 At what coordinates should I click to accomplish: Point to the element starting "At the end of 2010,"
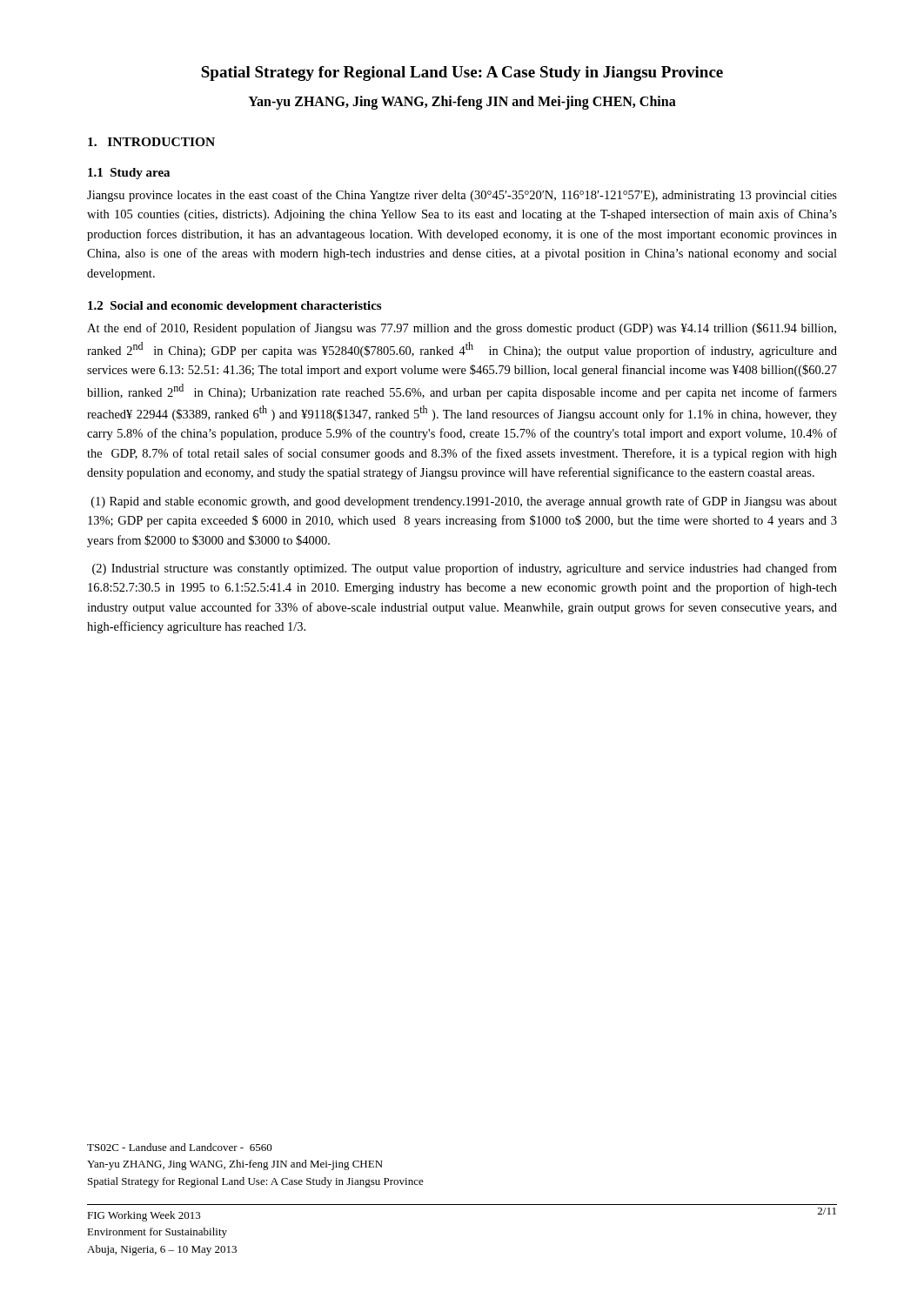click(462, 400)
